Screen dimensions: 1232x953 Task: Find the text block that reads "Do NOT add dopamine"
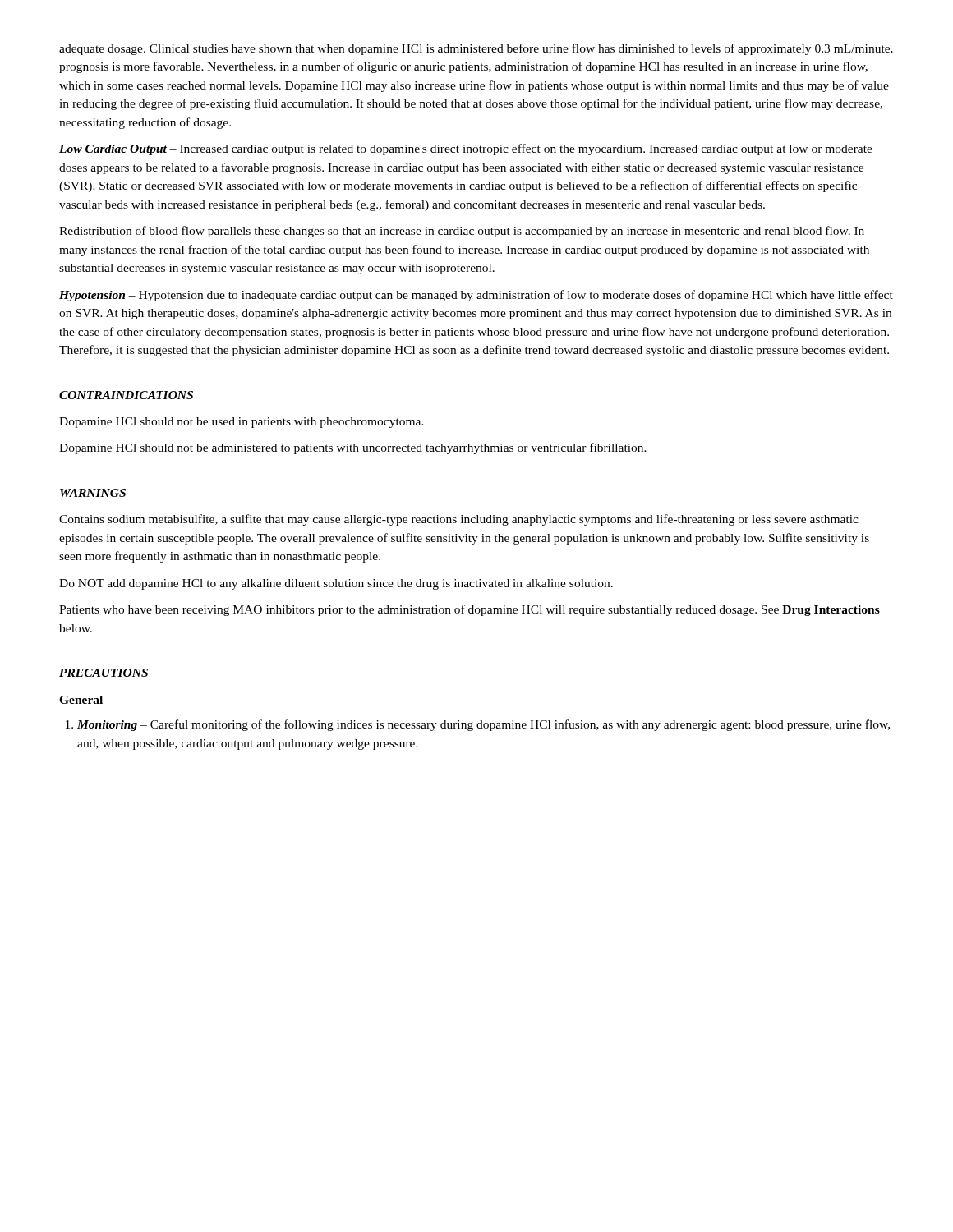476,583
